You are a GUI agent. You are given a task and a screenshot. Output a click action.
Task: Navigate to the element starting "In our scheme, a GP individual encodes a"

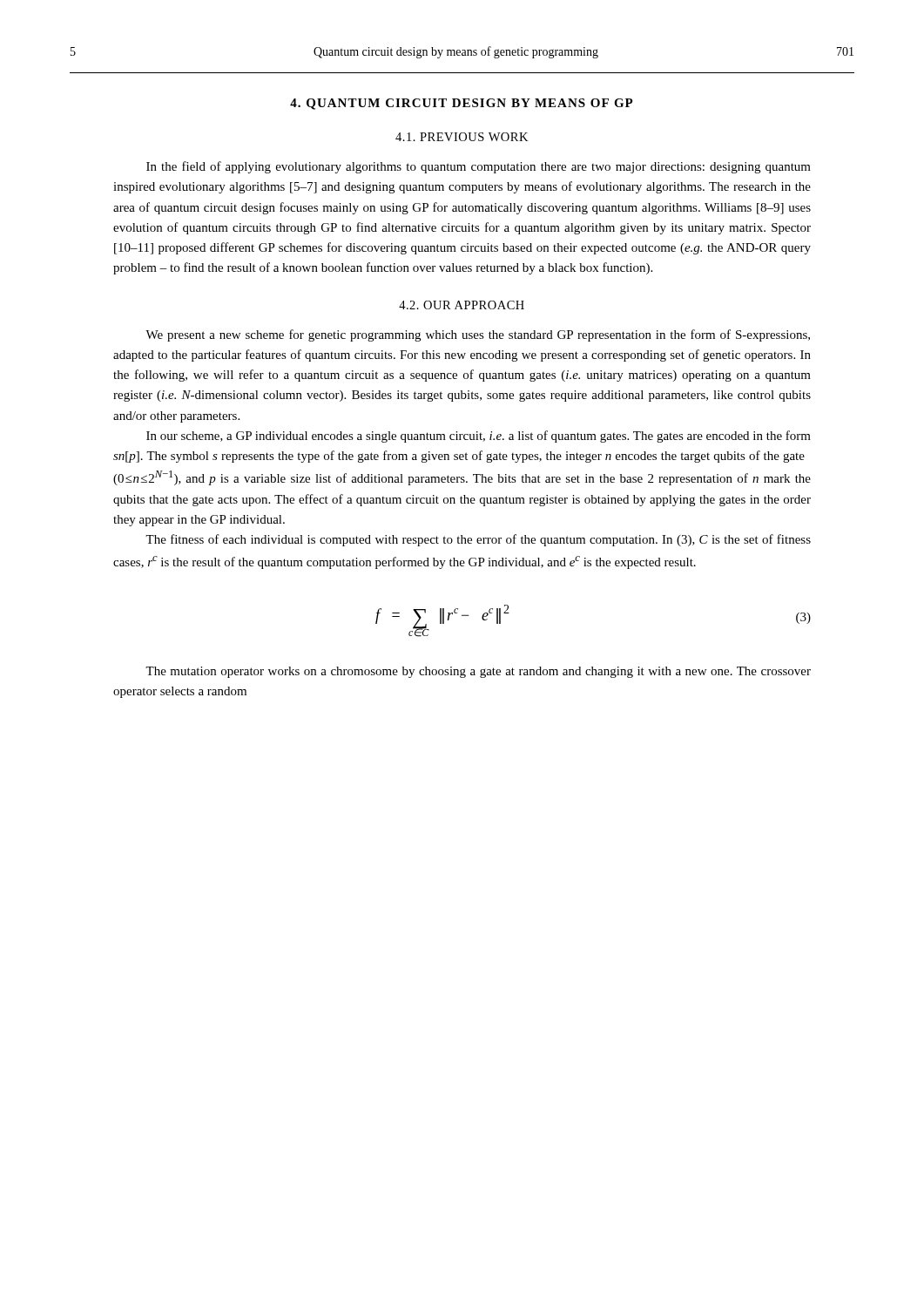pyautogui.click(x=462, y=478)
